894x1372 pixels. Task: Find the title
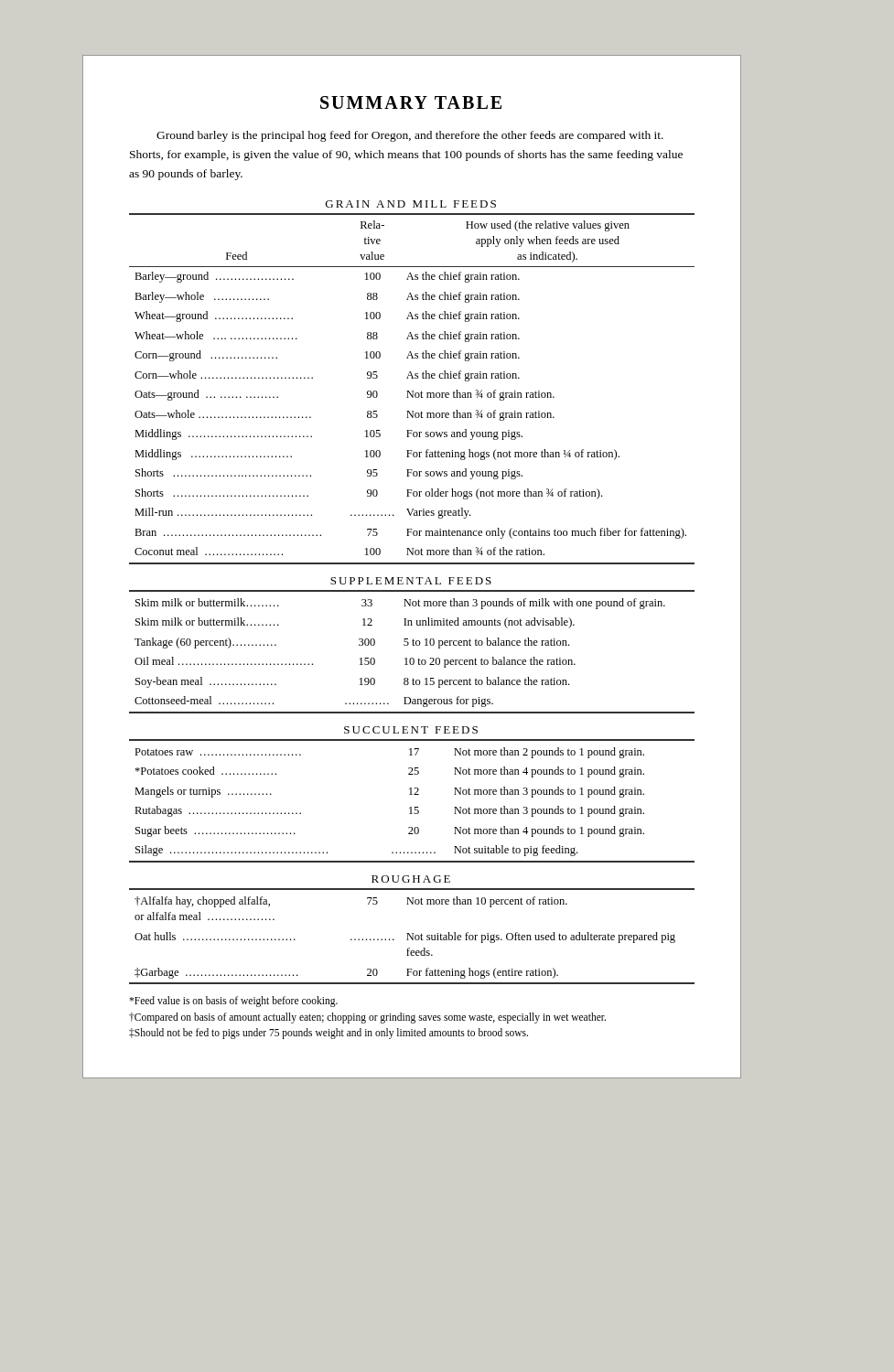click(x=412, y=102)
